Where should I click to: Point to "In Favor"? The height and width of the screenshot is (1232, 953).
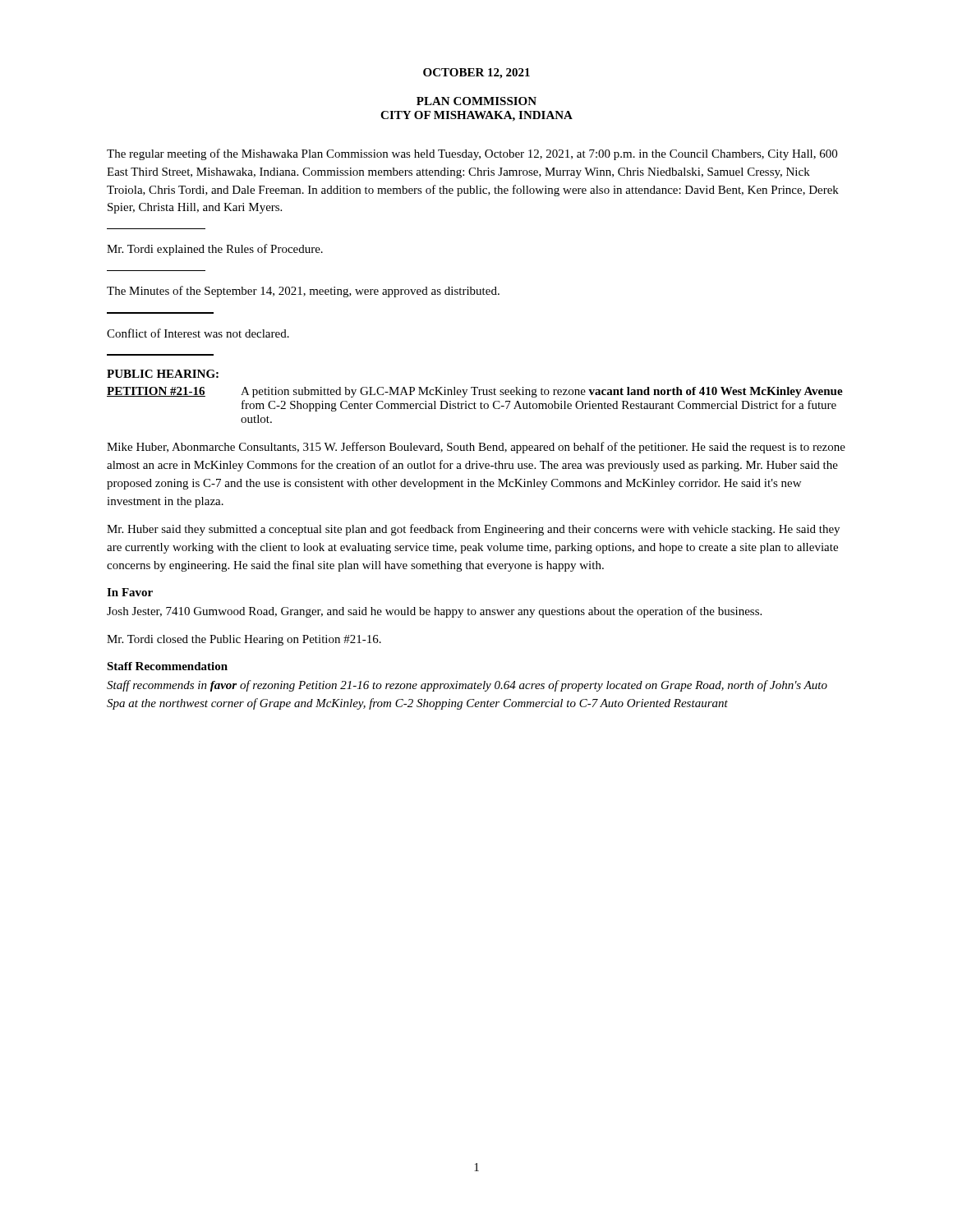[x=130, y=592]
